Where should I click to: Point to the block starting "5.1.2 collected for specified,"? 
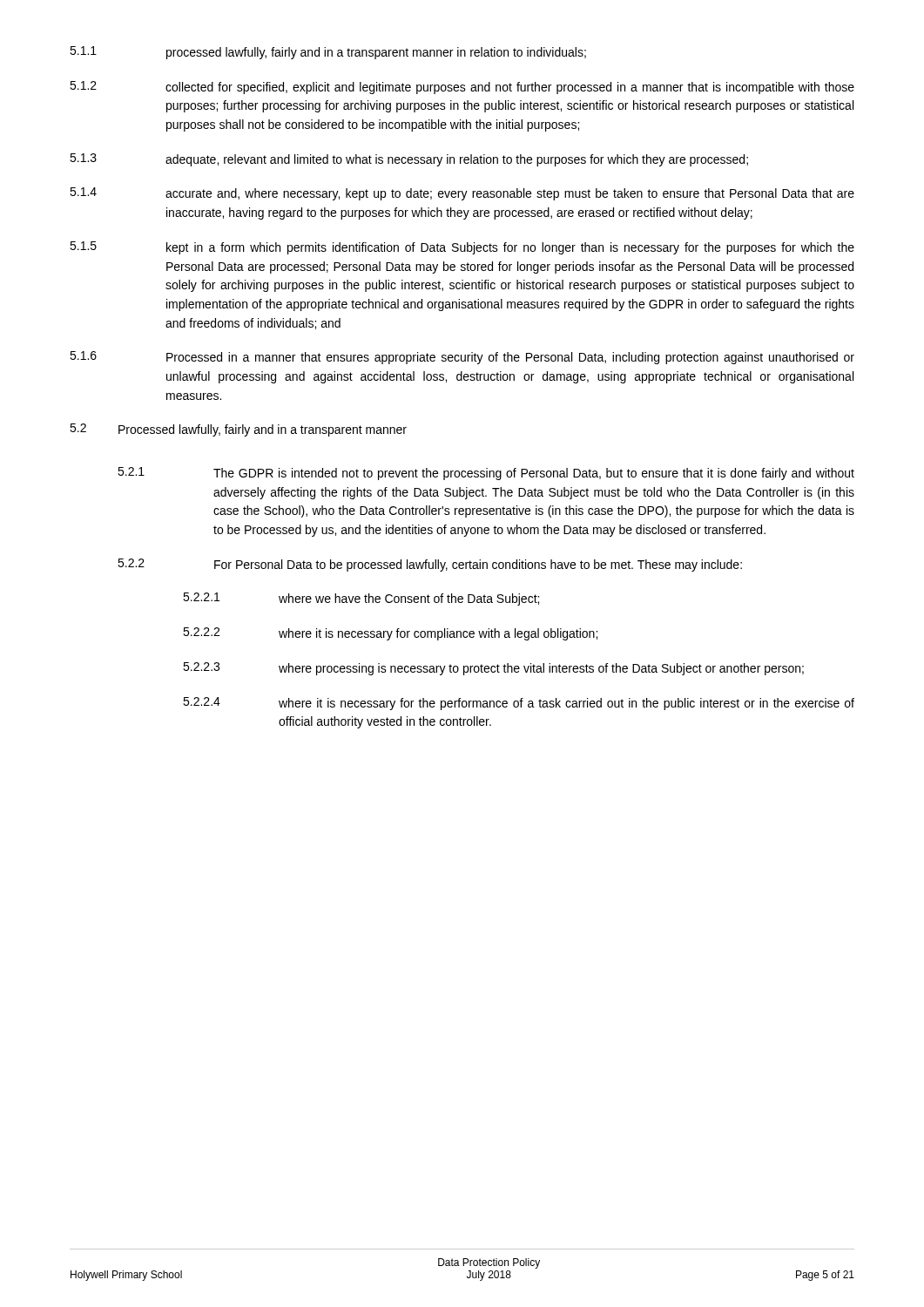[x=462, y=107]
